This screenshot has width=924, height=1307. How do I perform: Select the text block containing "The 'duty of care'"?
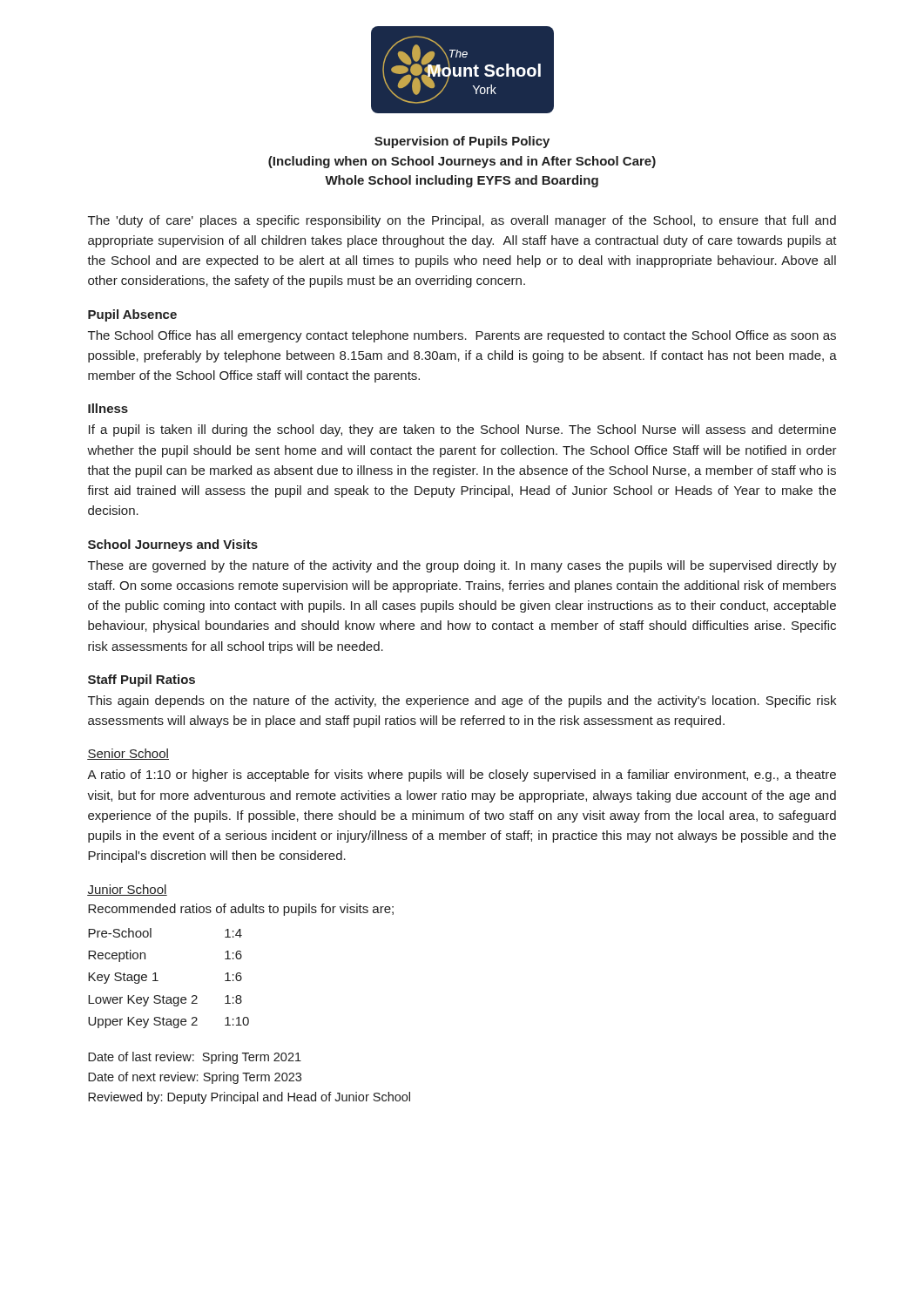(x=462, y=250)
